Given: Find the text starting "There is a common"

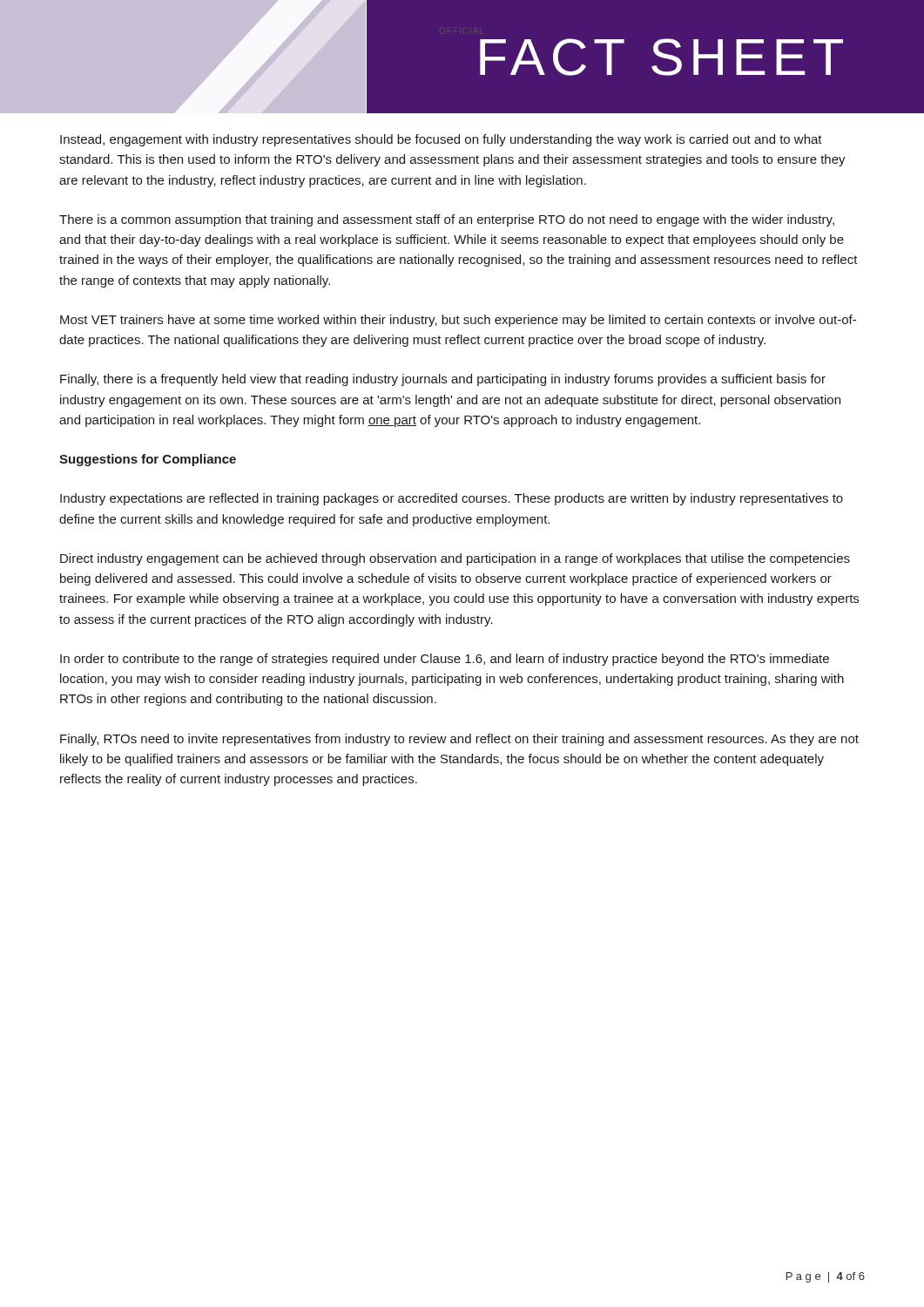Looking at the screenshot, I should point(460,249).
